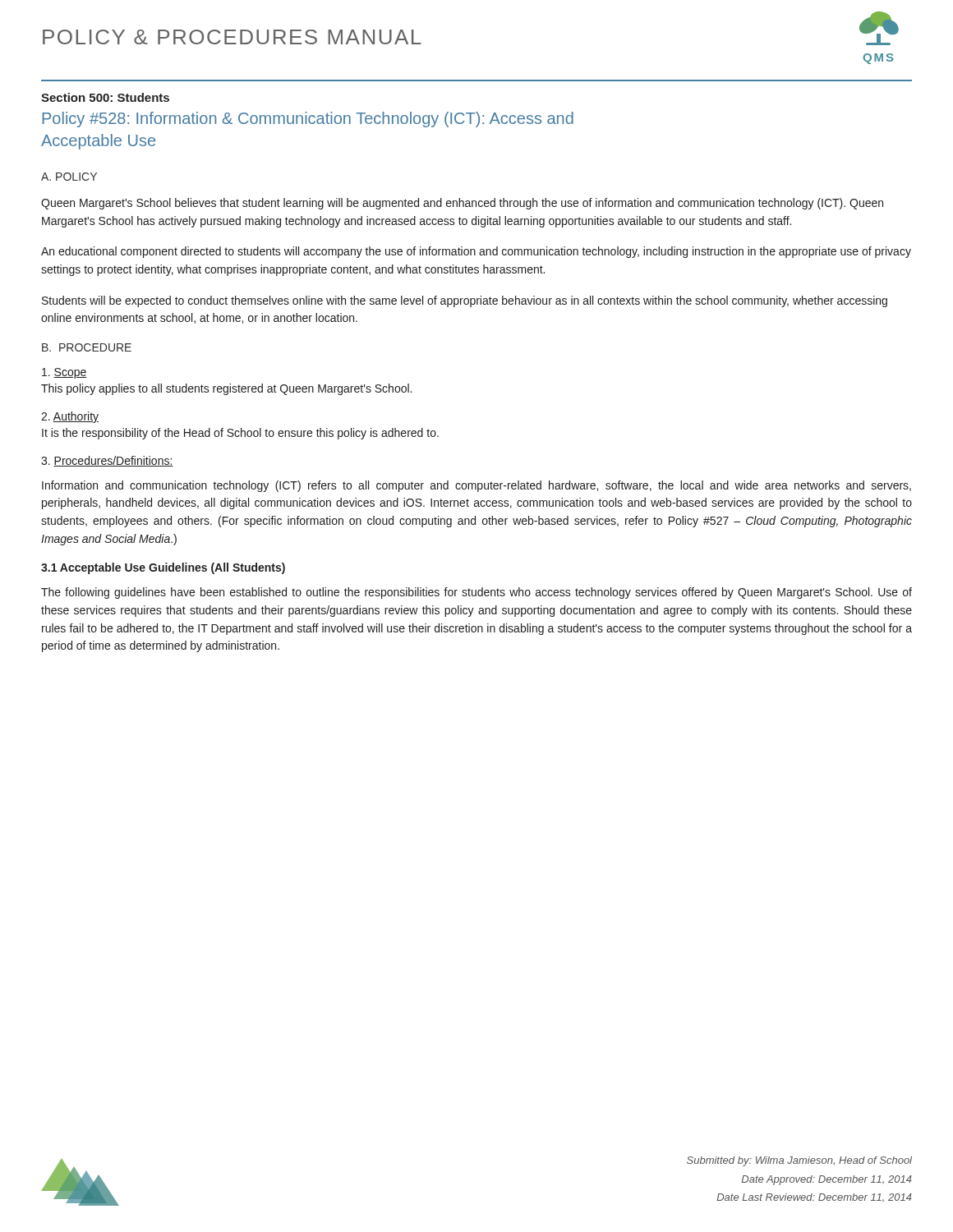Image resolution: width=953 pixels, height=1232 pixels.
Task: Locate the title
Action: coord(308,129)
